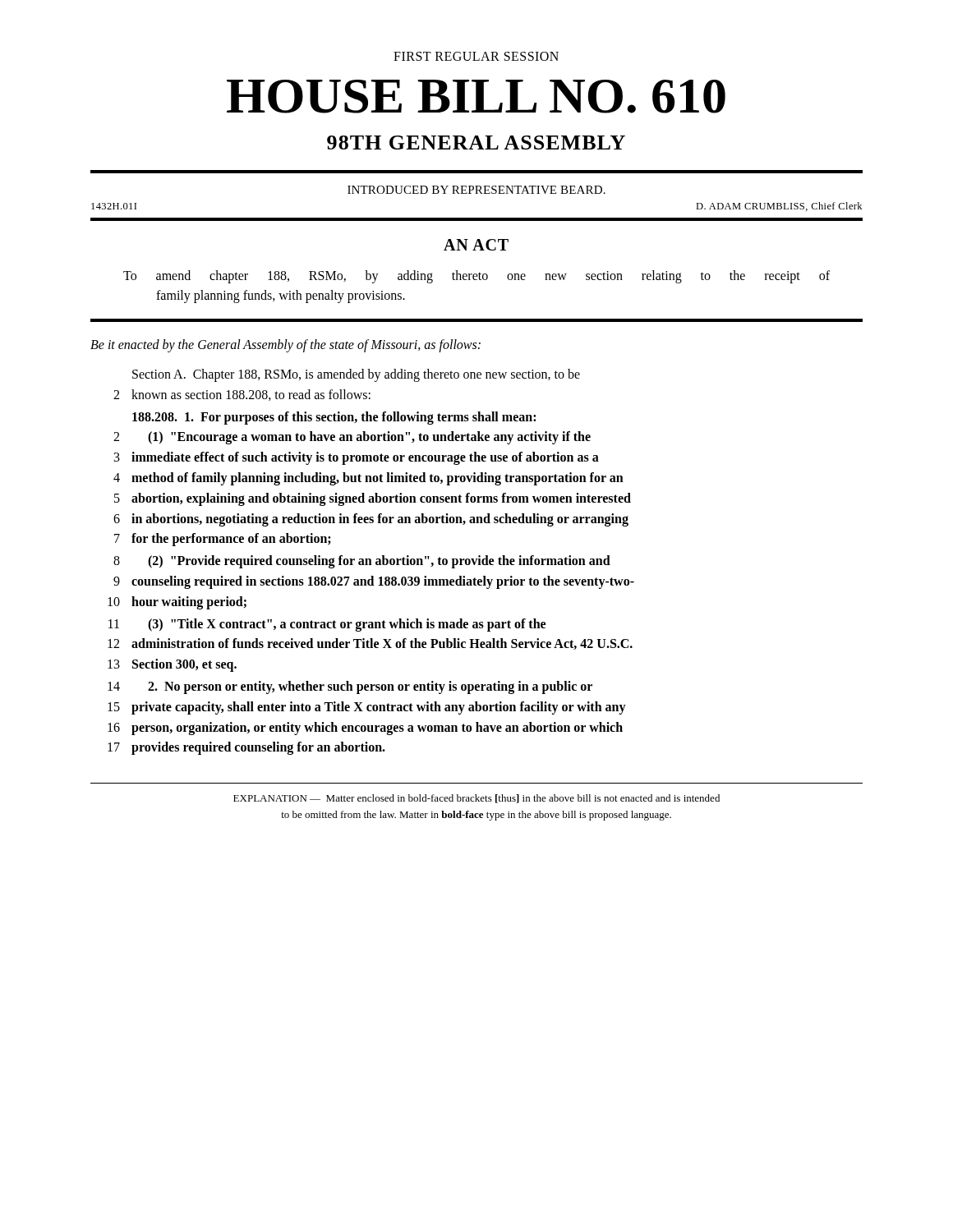Screen dimensions: 1232x953
Task: Point to the block beginning "14 2. No"
Action: point(476,687)
